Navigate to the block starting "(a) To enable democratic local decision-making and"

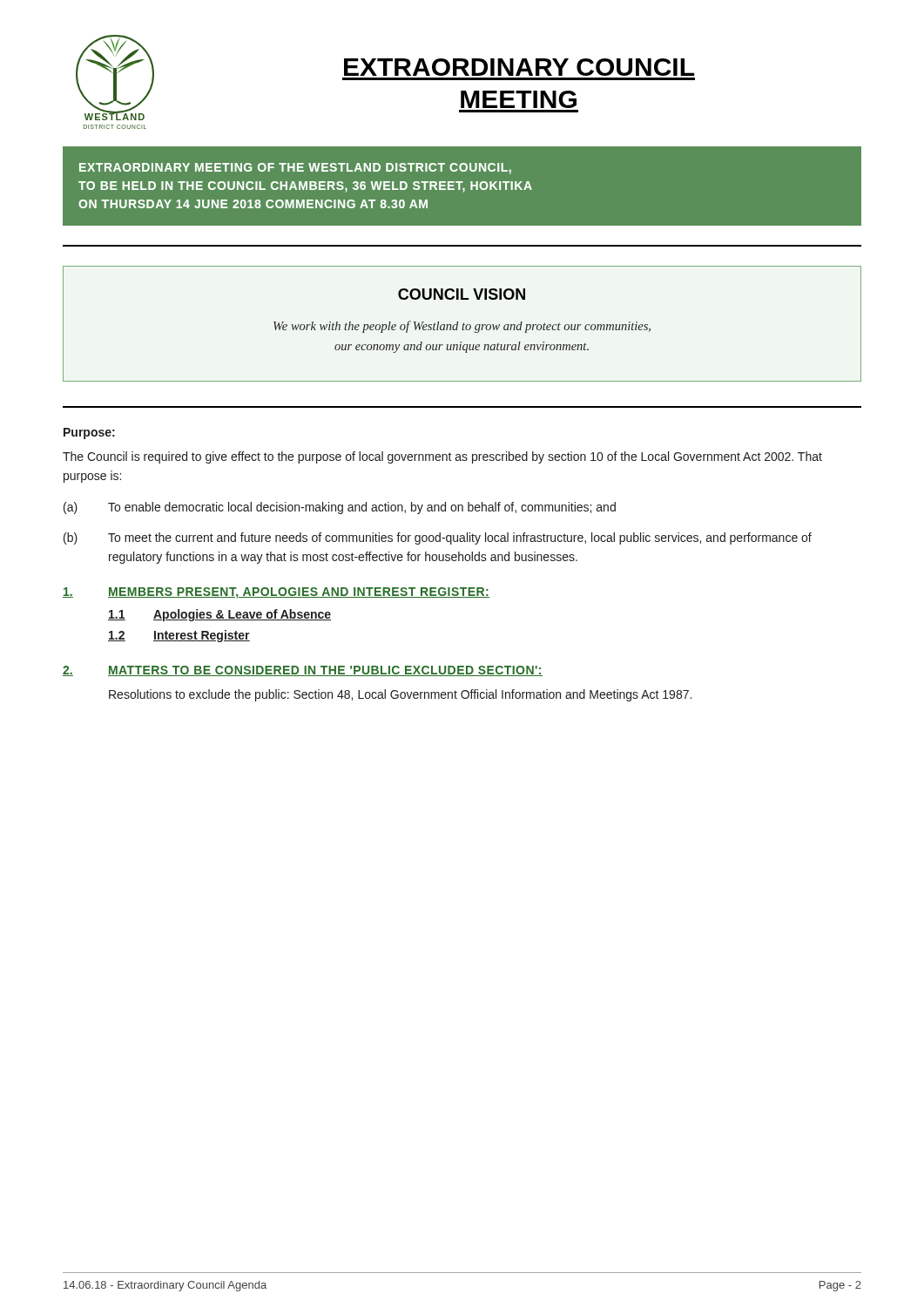click(462, 508)
